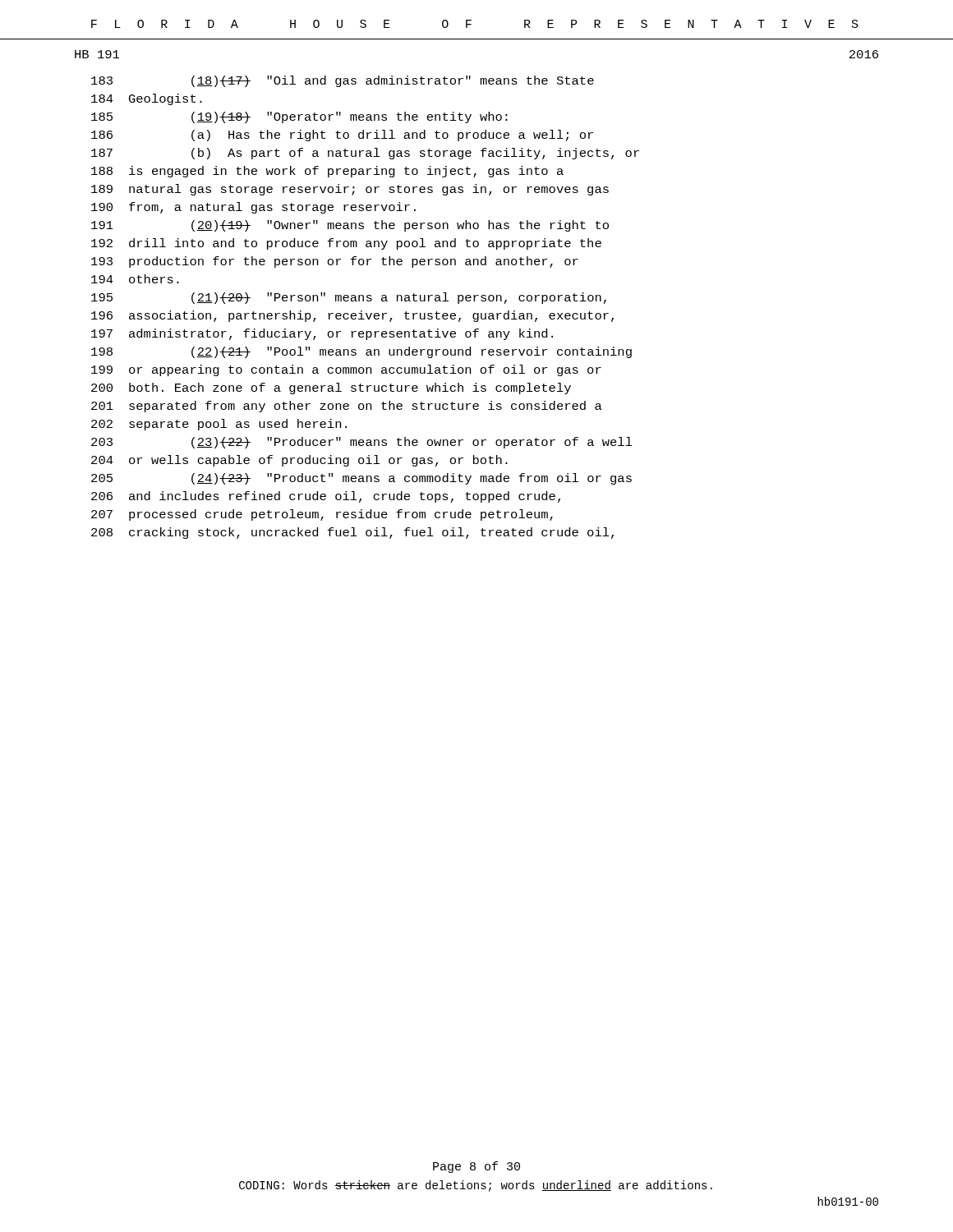Click on the region starting "190 from, a natural"
Viewport: 953px width, 1232px height.
(253, 208)
